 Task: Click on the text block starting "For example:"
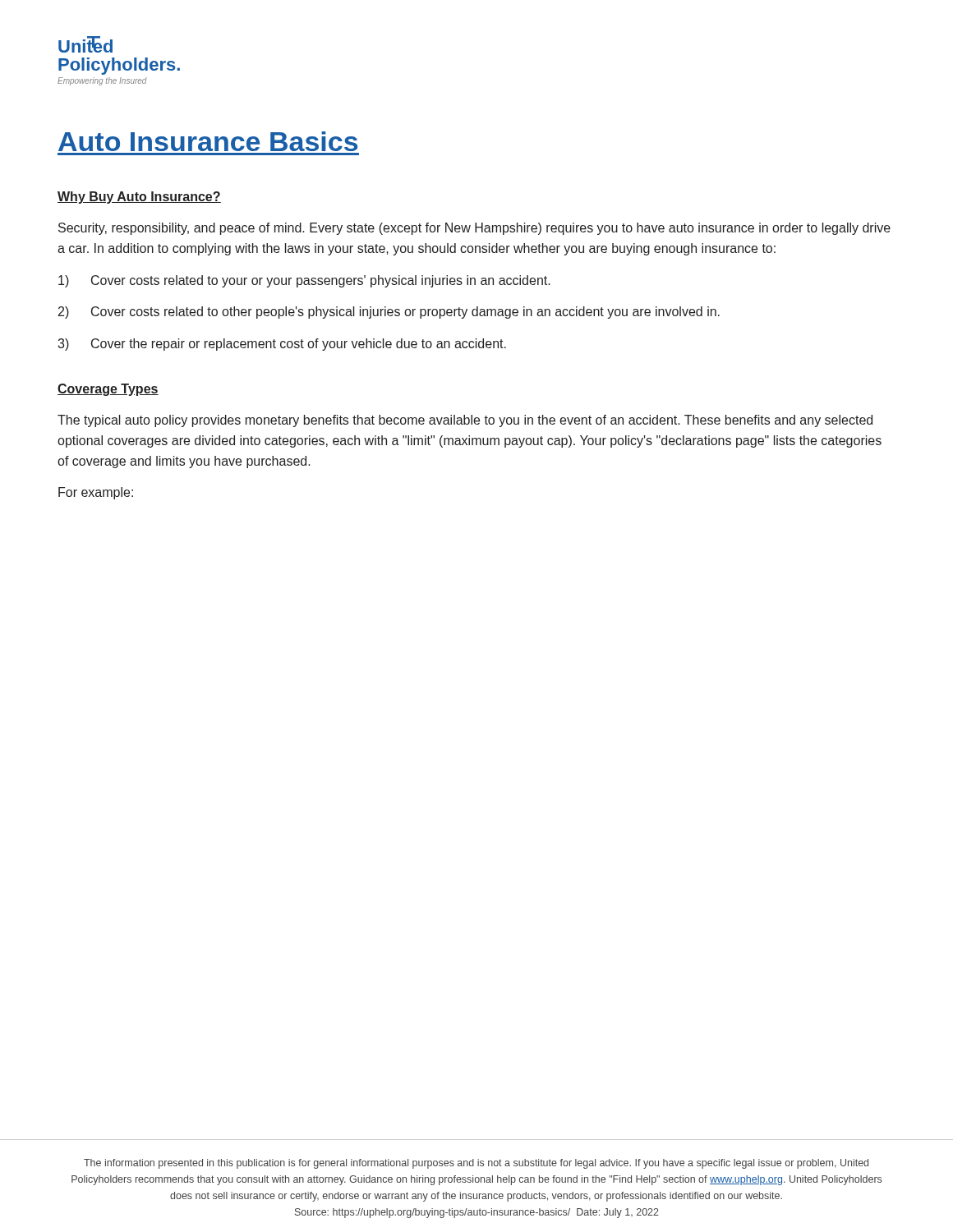click(96, 493)
